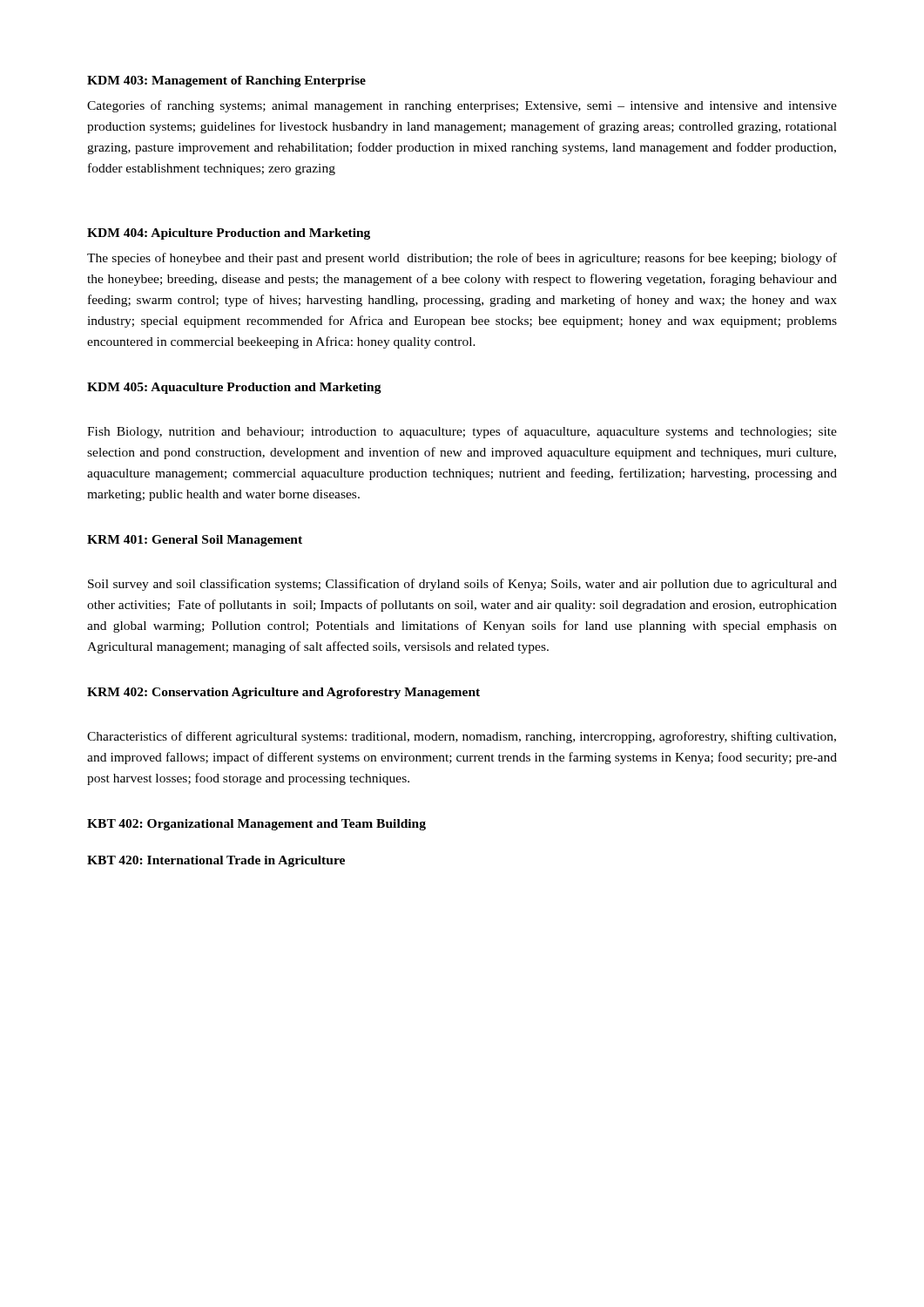Click on the text starting "Categories of ranching systems; animal management in"
Screen dimensions: 1307x924
coord(462,136)
